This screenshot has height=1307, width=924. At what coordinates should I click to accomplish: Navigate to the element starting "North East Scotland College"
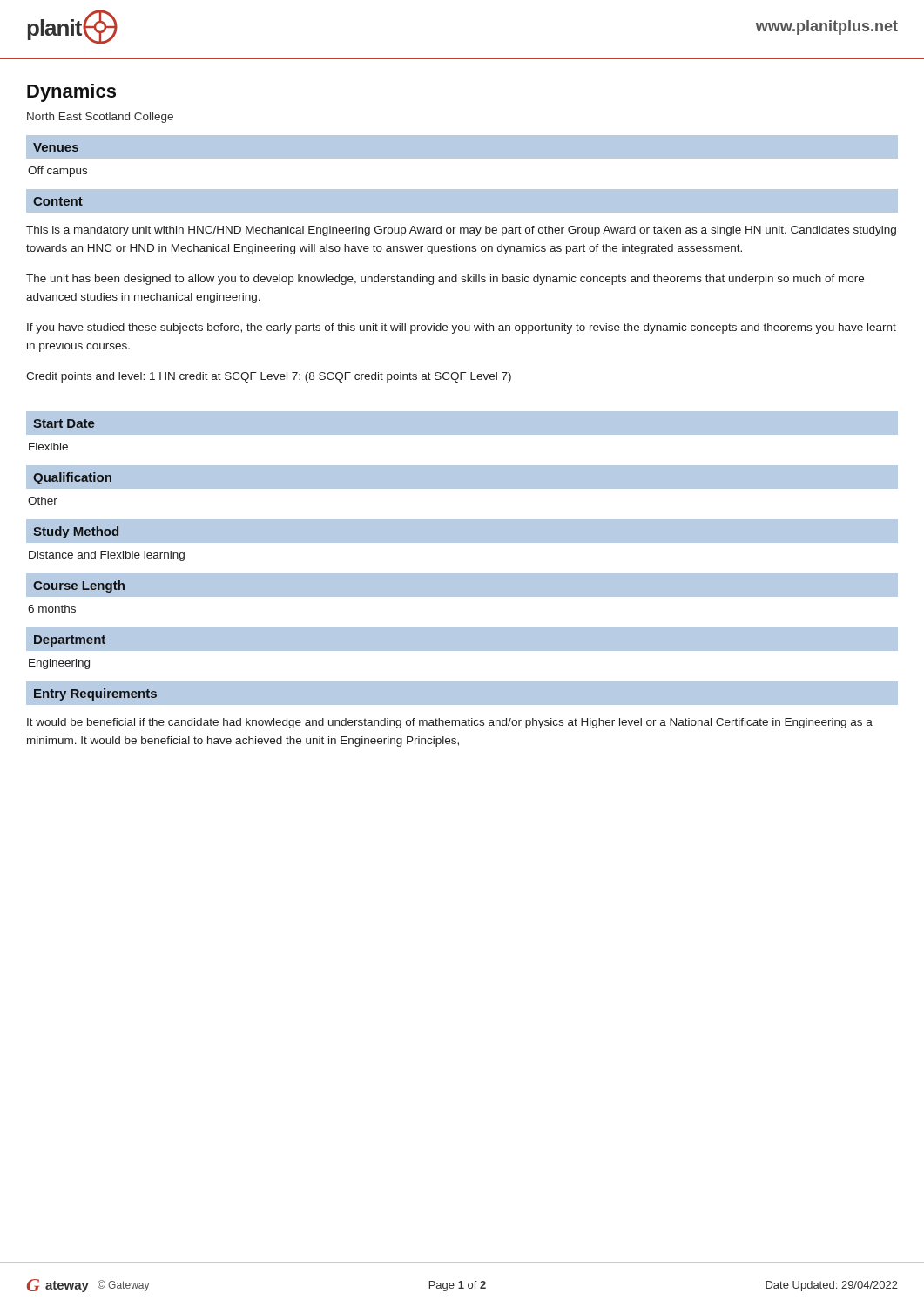pos(100,116)
